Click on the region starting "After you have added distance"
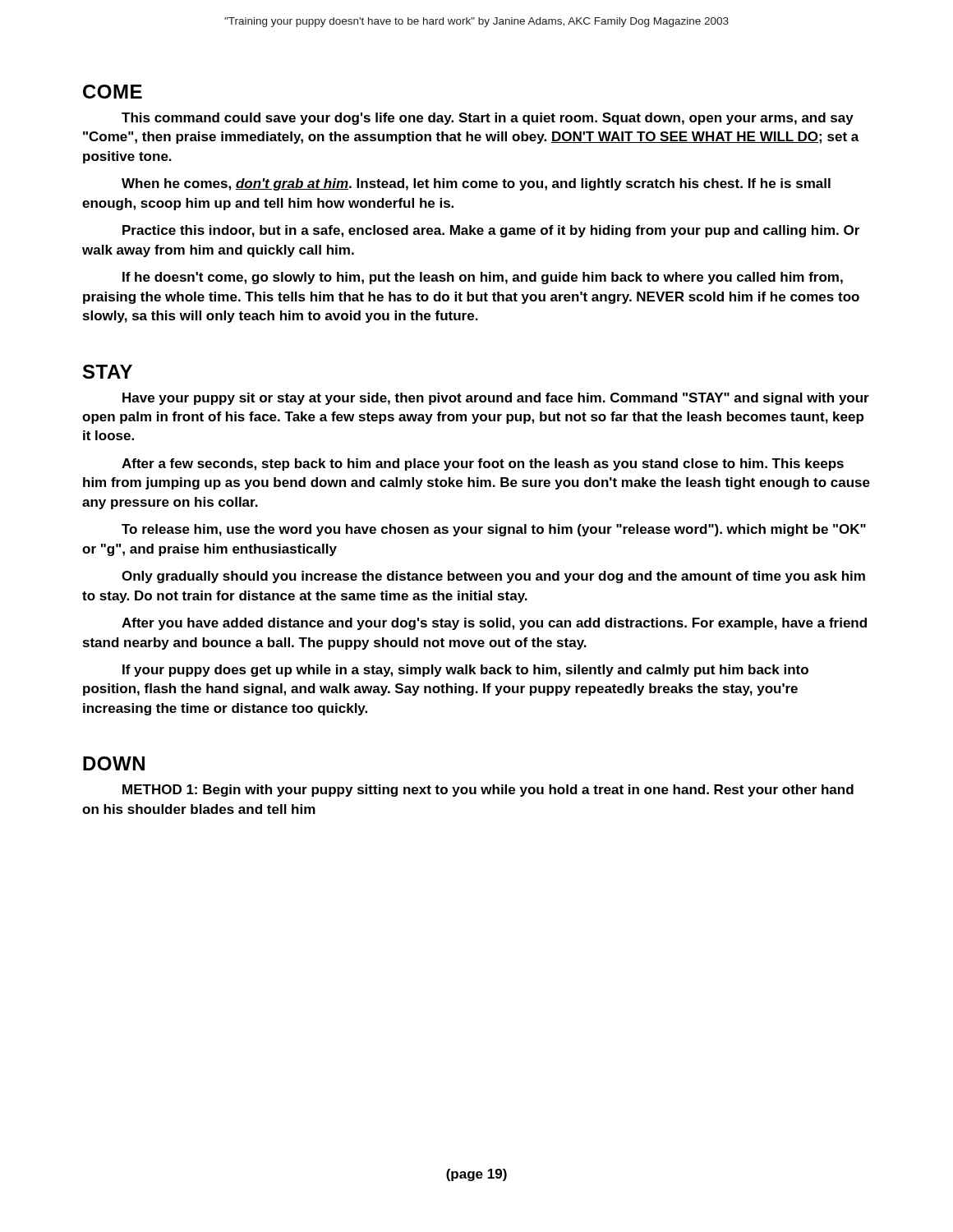The width and height of the screenshot is (953, 1232). point(475,633)
